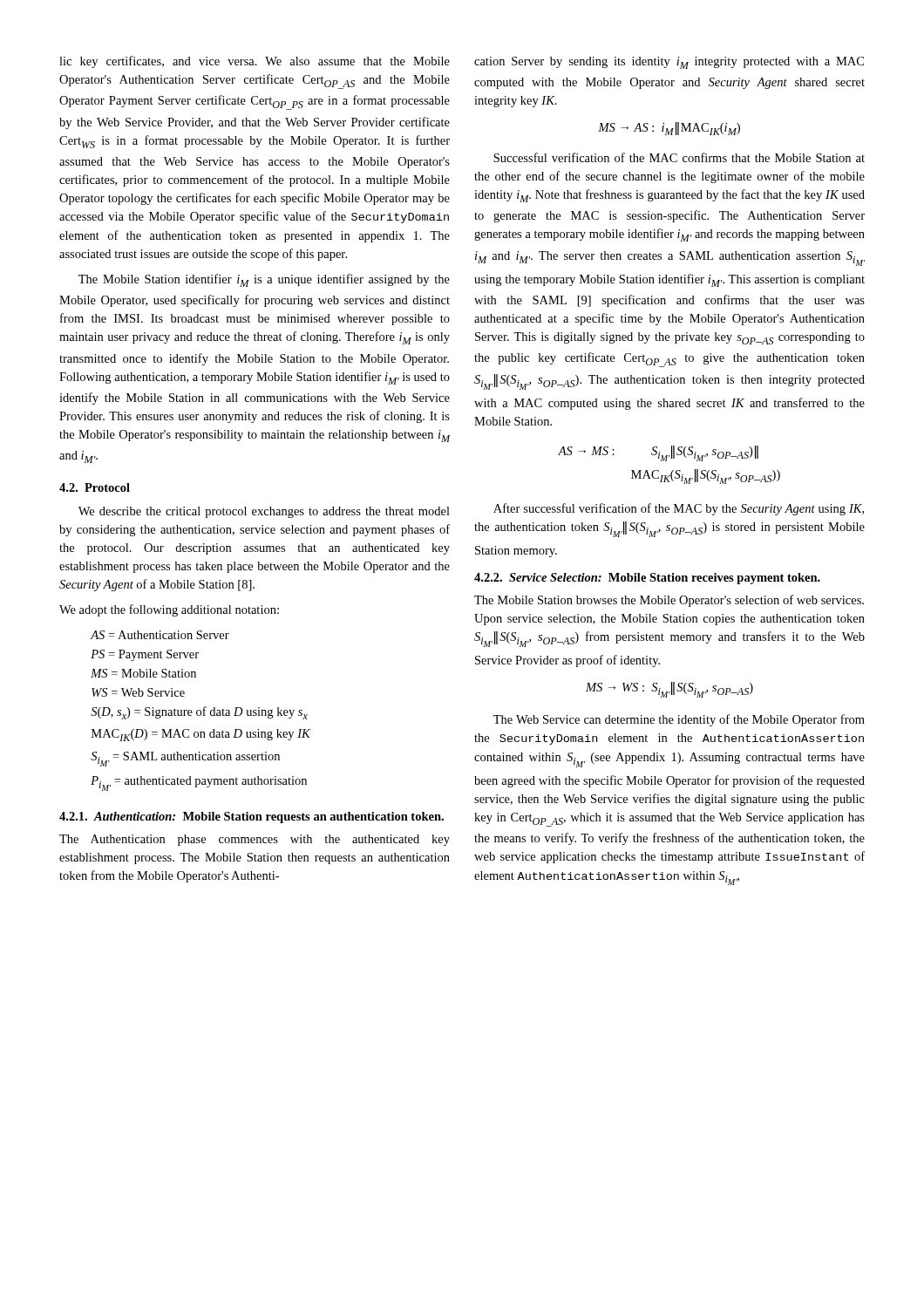
Task: Click on the passage starting "4.2. Protocol"
Action: 95,487
